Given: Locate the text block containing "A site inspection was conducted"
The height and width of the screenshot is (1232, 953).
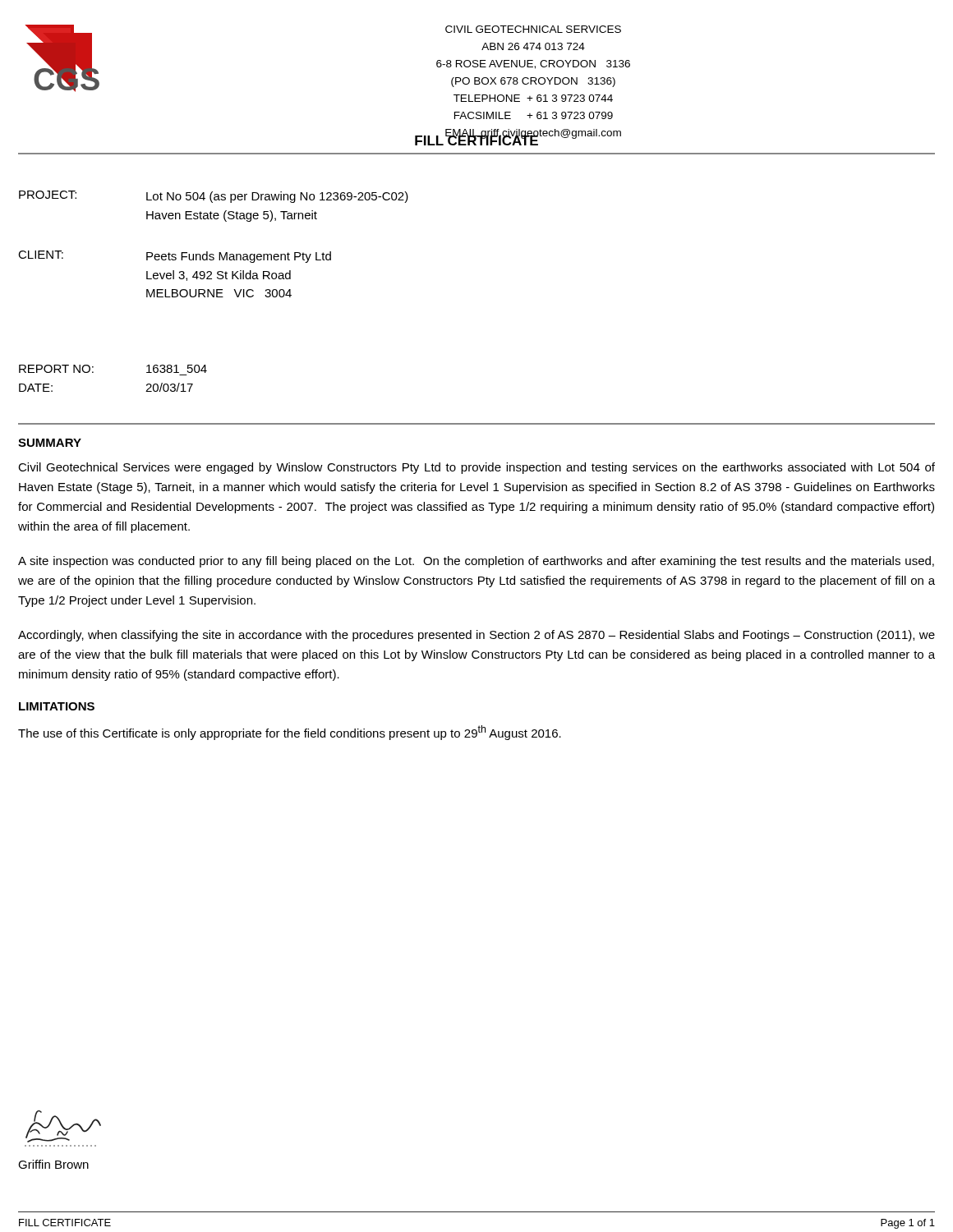Looking at the screenshot, I should (x=476, y=580).
